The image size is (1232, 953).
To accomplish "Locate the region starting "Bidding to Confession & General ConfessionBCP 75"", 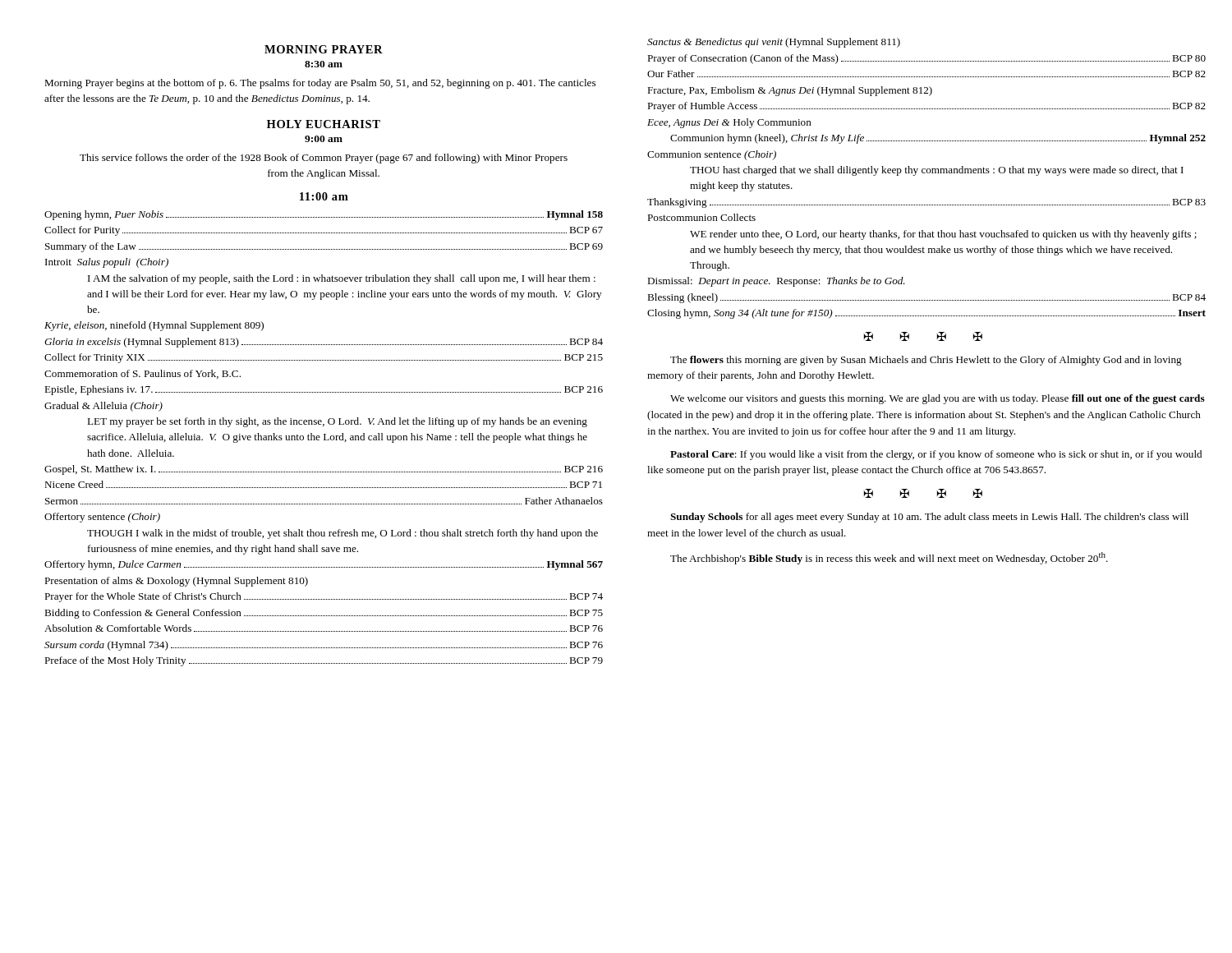I will [324, 612].
